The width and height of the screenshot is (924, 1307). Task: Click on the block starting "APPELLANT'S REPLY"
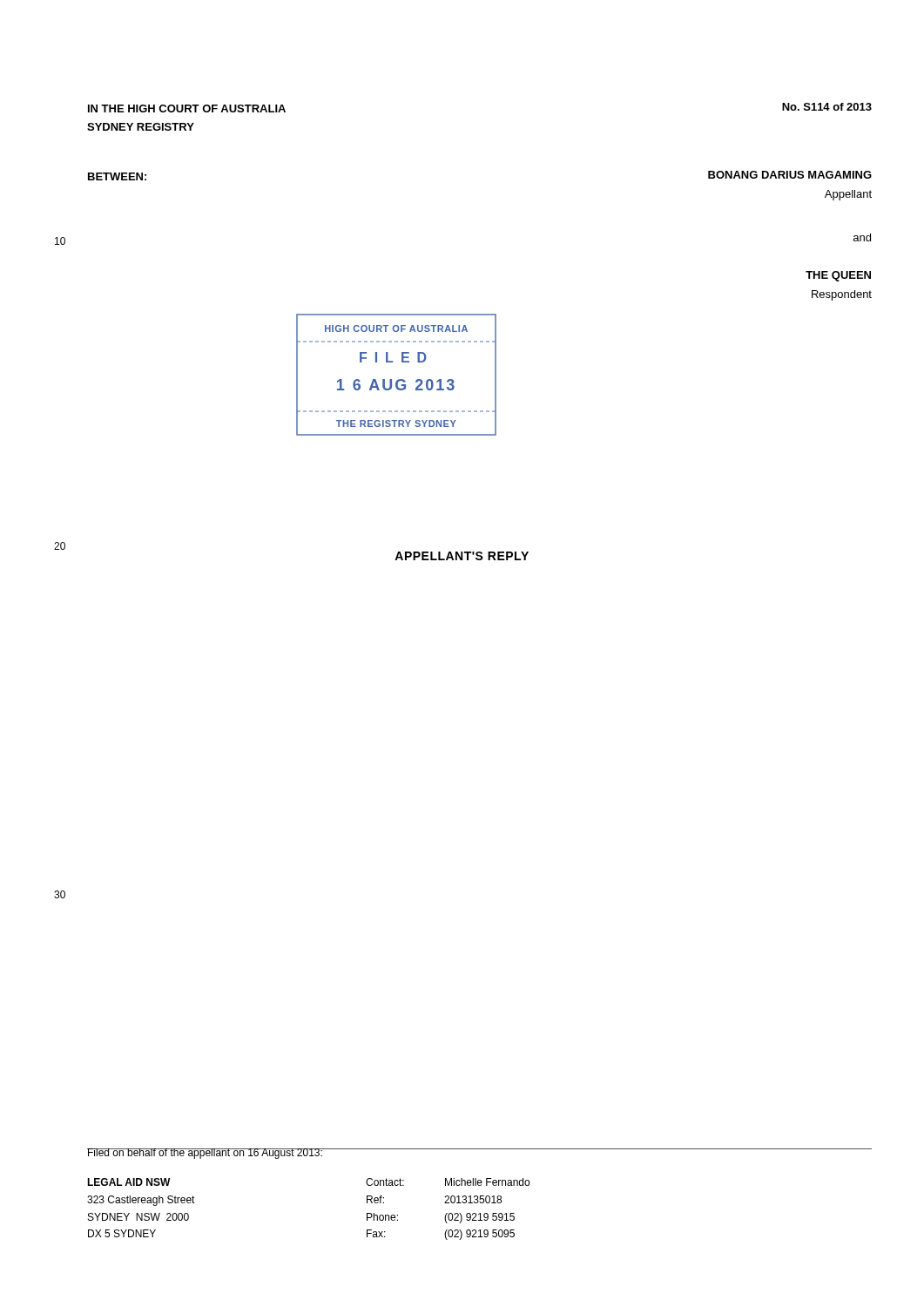click(x=462, y=556)
